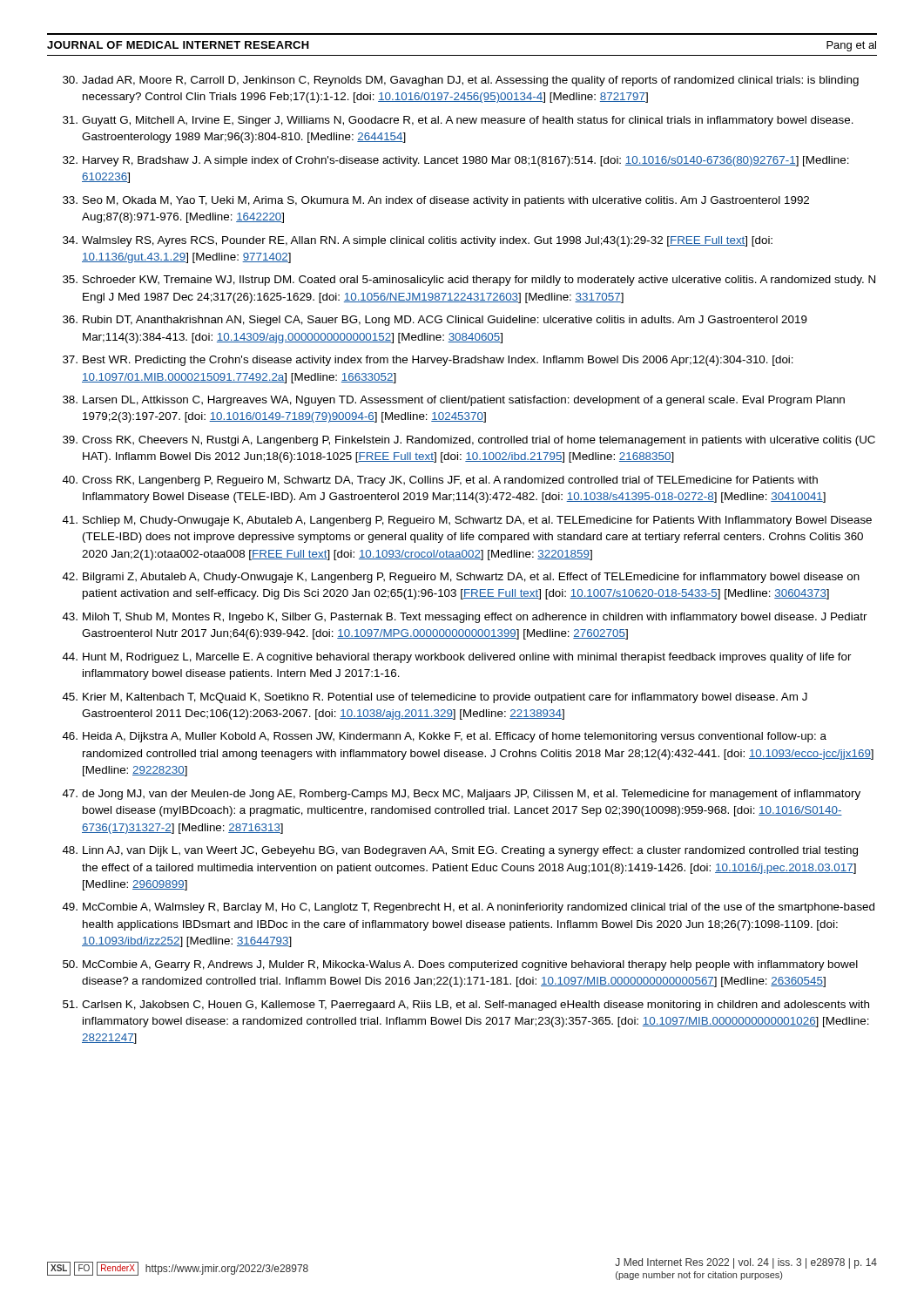
Task: Click the passage that begins "30. Jadad AR, Moore"
Action: click(x=462, y=88)
